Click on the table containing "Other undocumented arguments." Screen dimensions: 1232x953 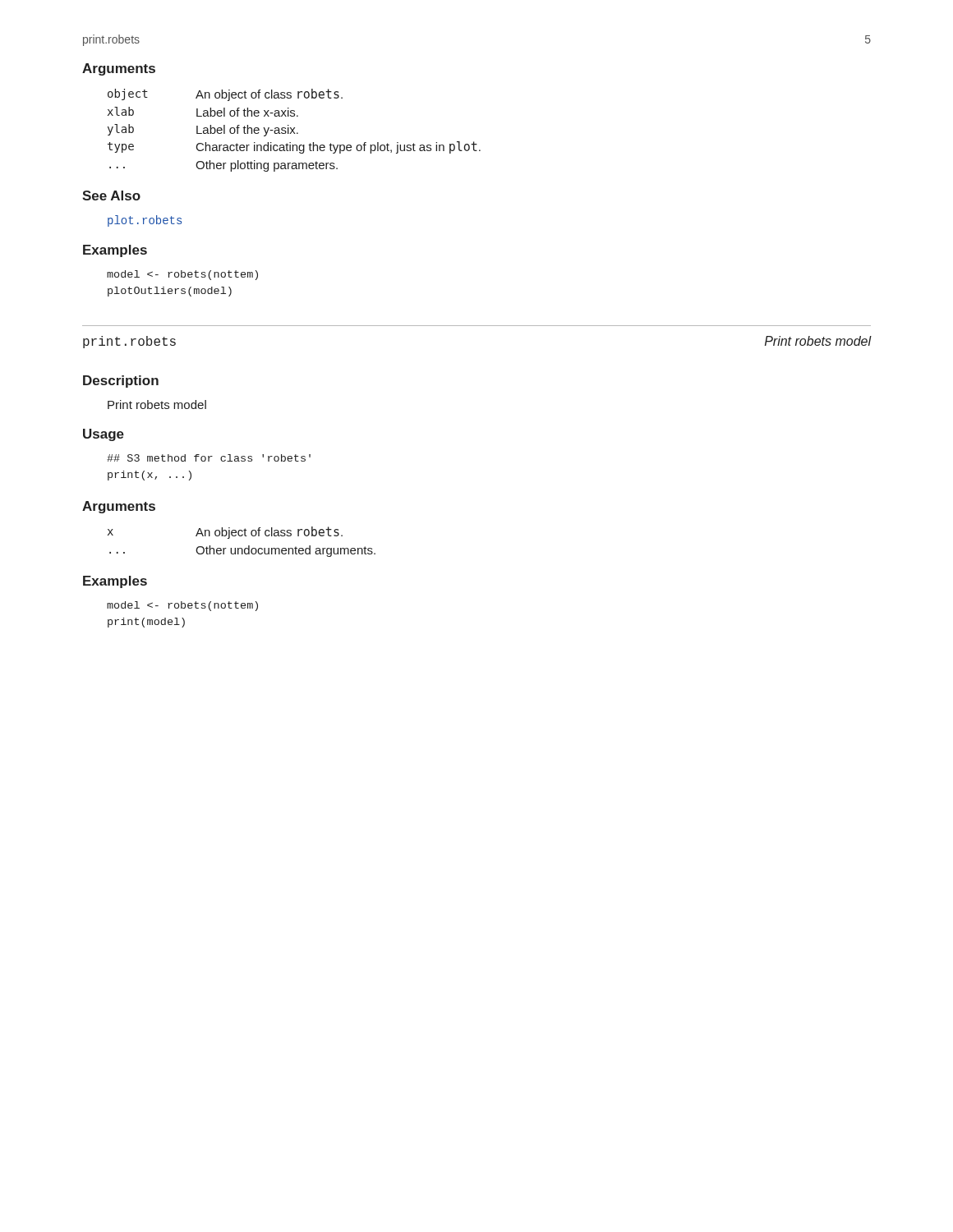(476, 541)
